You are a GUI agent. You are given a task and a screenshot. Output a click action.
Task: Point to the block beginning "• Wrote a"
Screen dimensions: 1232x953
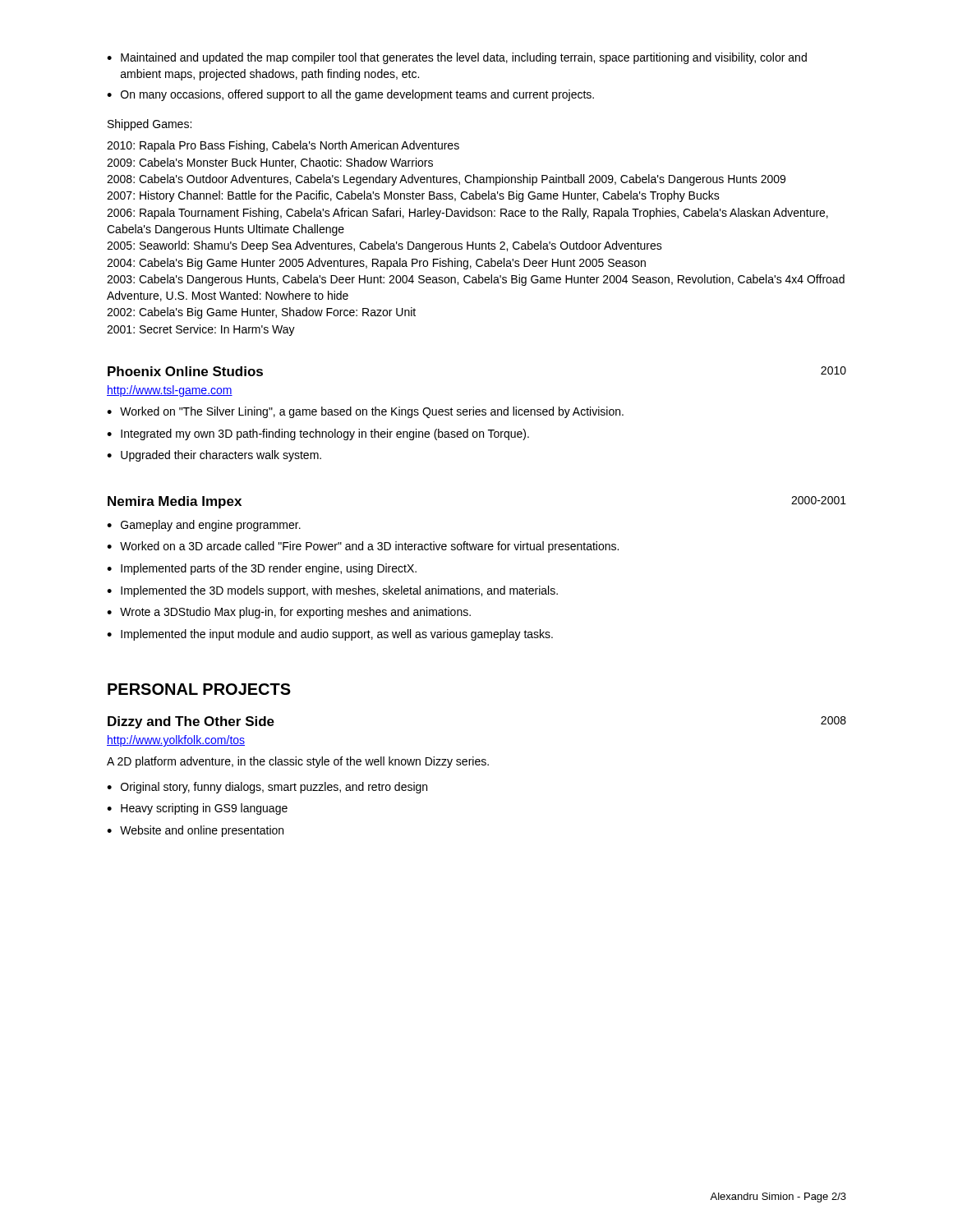289,613
